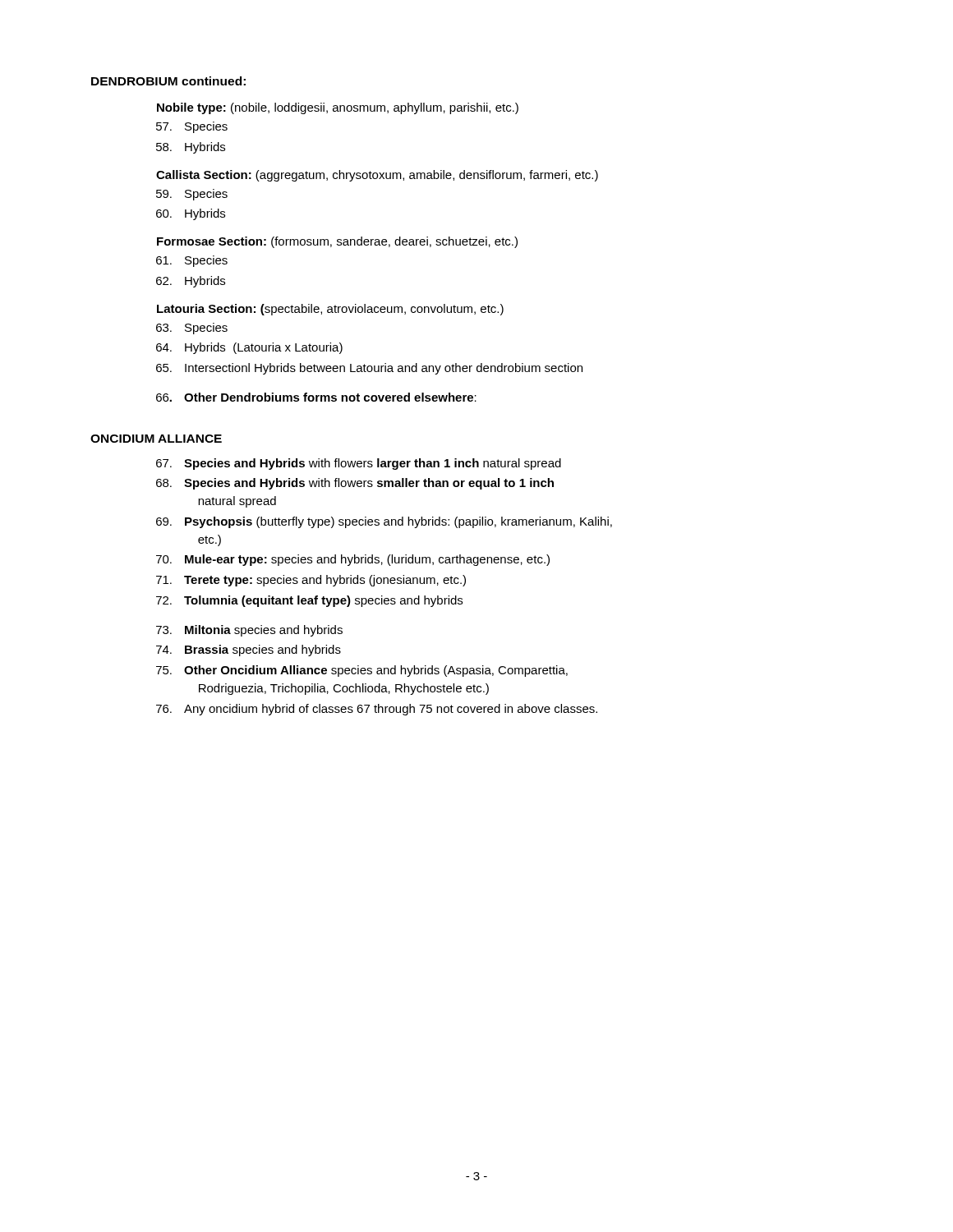
Task: Locate the list item that reads "69.Psychopsis (butterfly type) species and hybrids:"
Action: point(493,530)
